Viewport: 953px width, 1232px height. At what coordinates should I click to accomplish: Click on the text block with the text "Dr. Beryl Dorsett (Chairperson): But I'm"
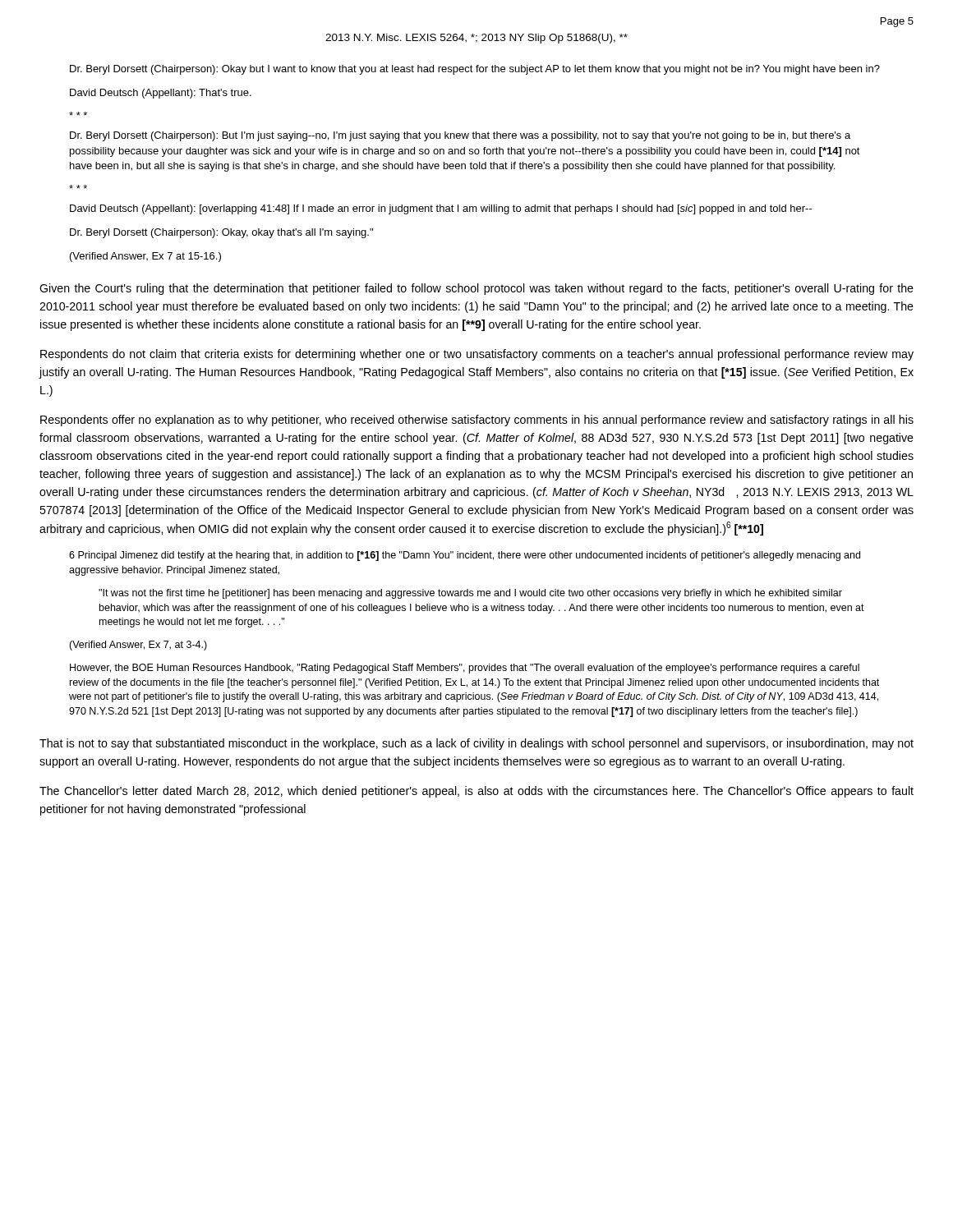(x=464, y=150)
